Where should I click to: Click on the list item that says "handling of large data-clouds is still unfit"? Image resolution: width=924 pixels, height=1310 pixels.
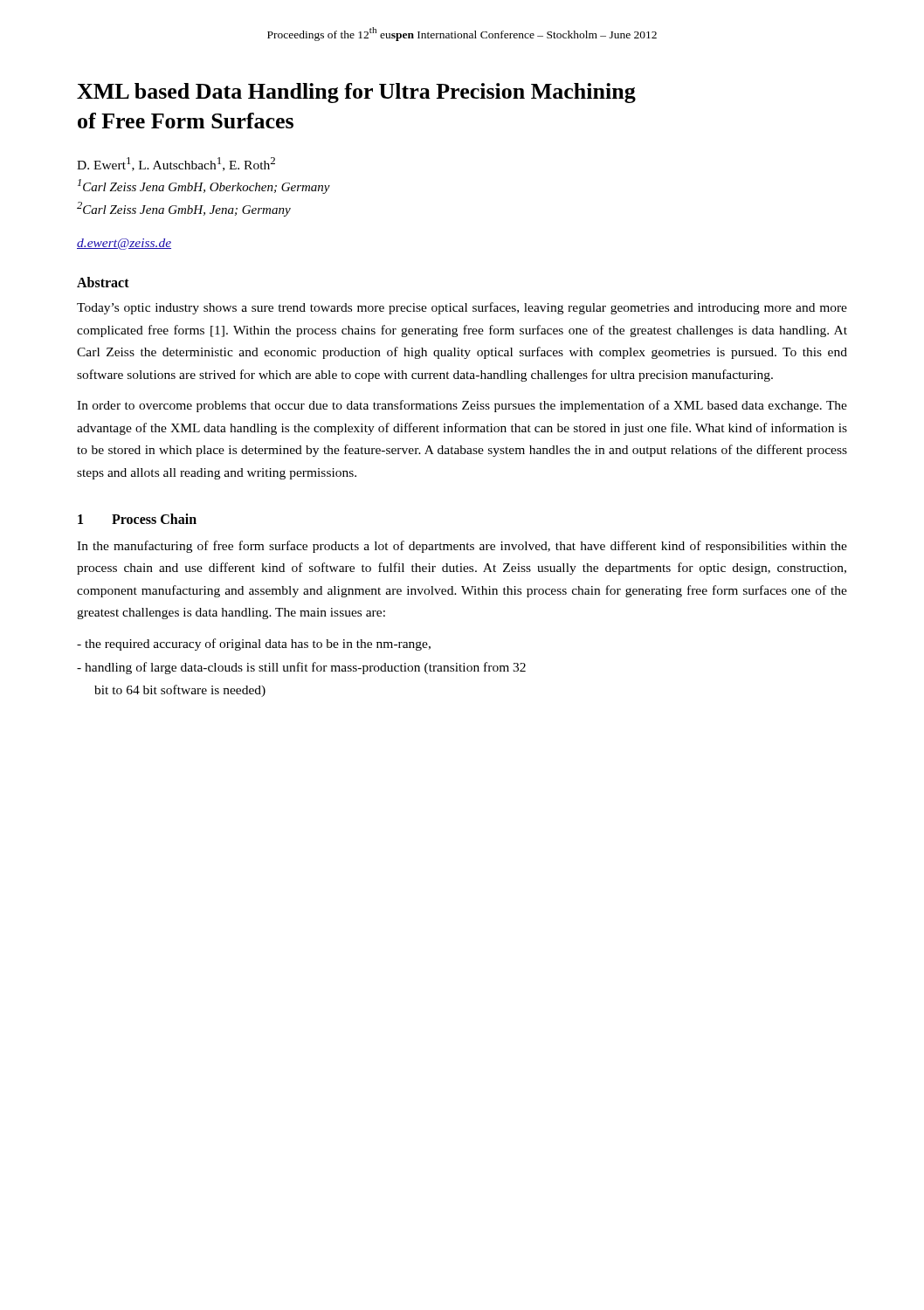[x=302, y=678]
